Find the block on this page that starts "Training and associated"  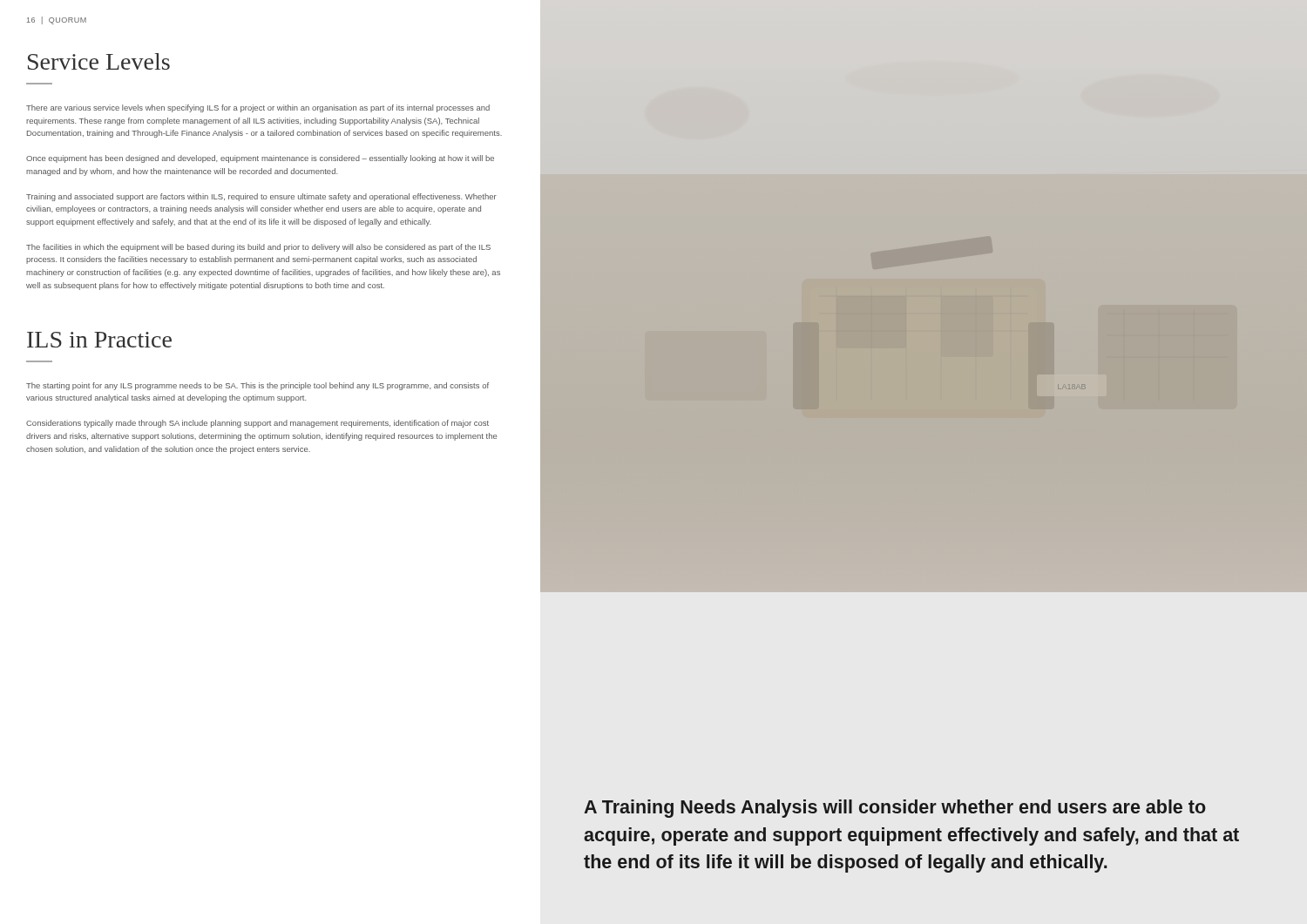point(261,209)
